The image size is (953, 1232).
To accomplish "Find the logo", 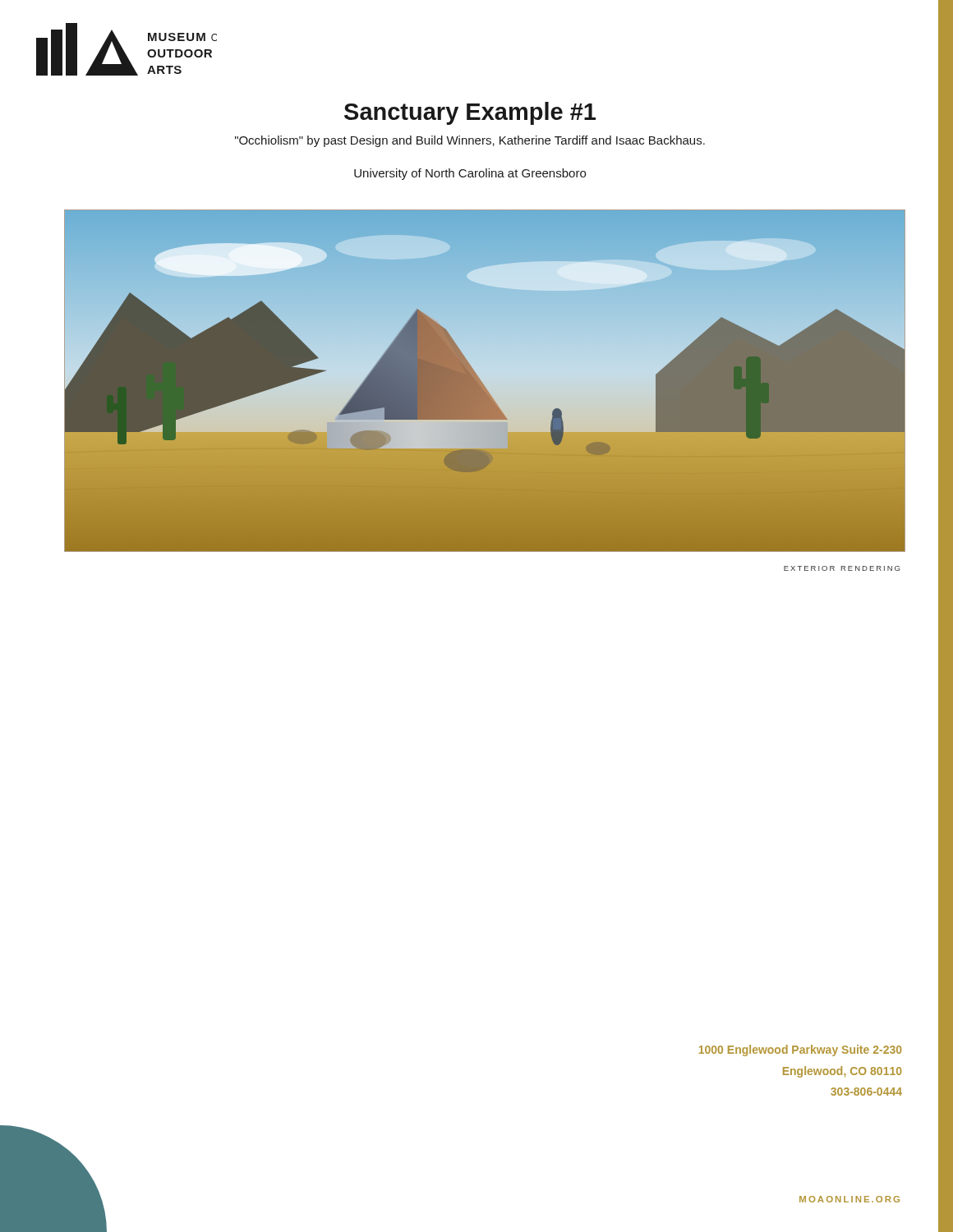I will [x=127, y=53].
